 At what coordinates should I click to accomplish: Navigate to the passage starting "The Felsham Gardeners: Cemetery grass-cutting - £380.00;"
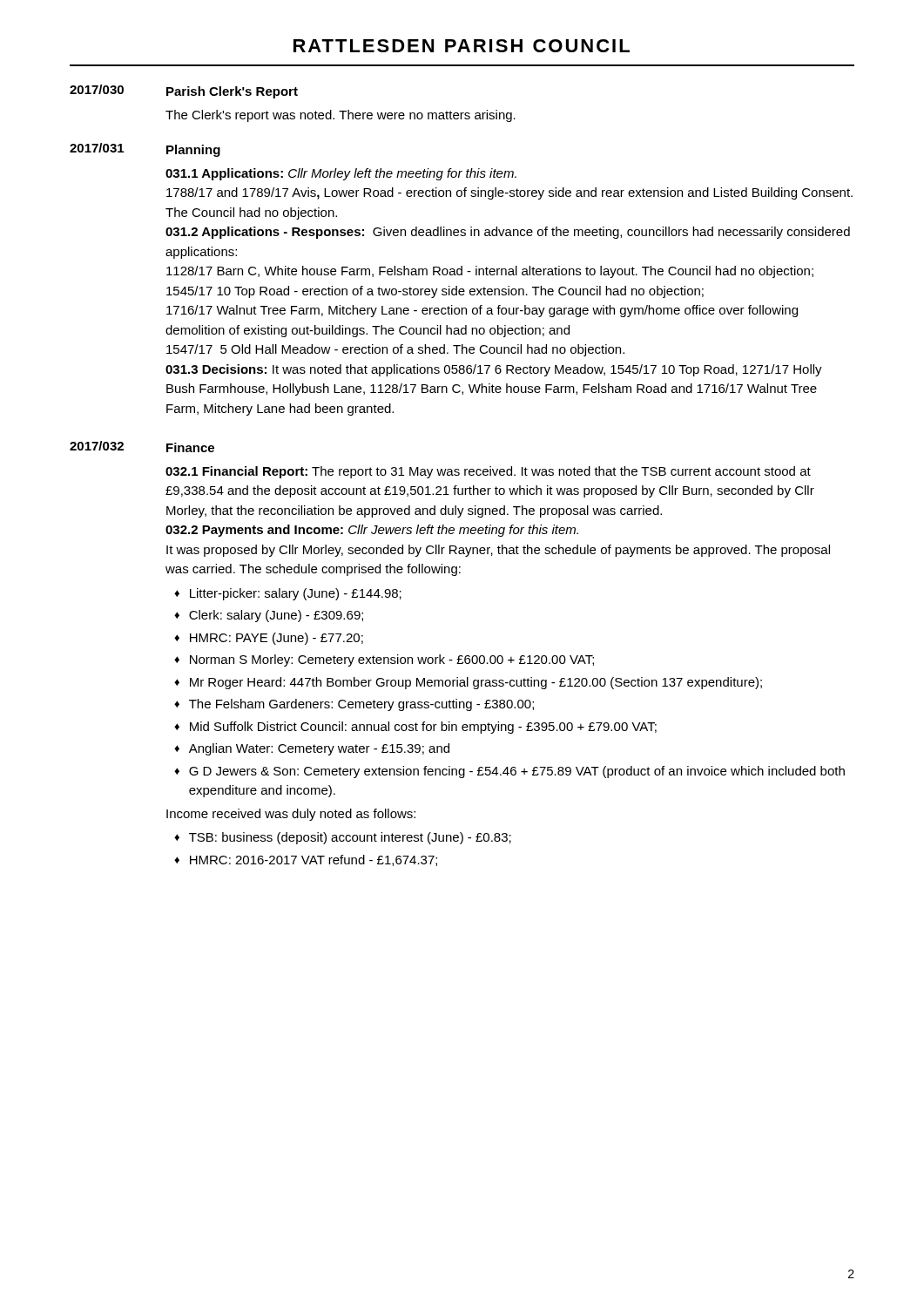(x=362, y=704)
